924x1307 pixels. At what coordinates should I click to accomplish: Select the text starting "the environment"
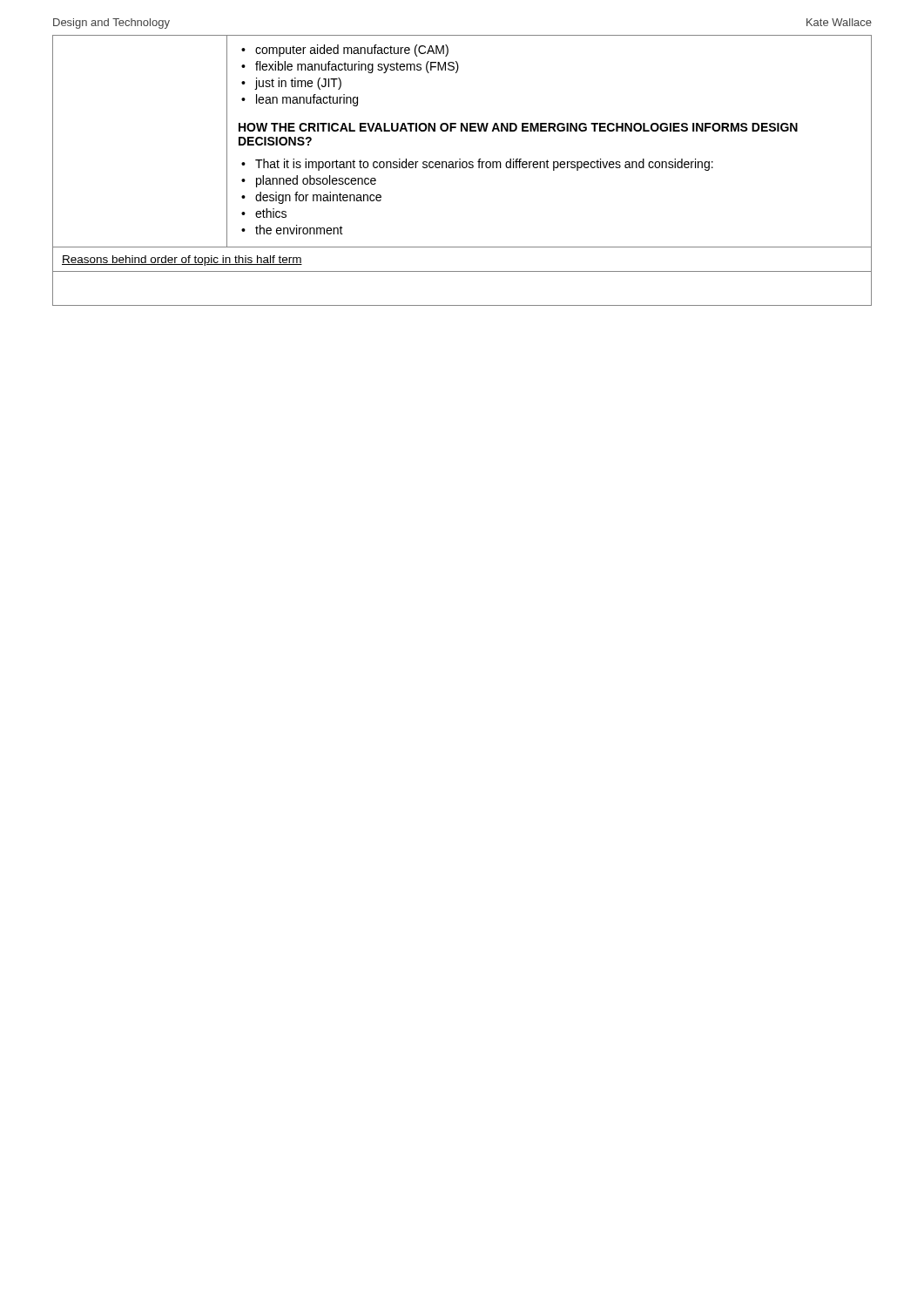pyautogui.click(x=292, y=230)
